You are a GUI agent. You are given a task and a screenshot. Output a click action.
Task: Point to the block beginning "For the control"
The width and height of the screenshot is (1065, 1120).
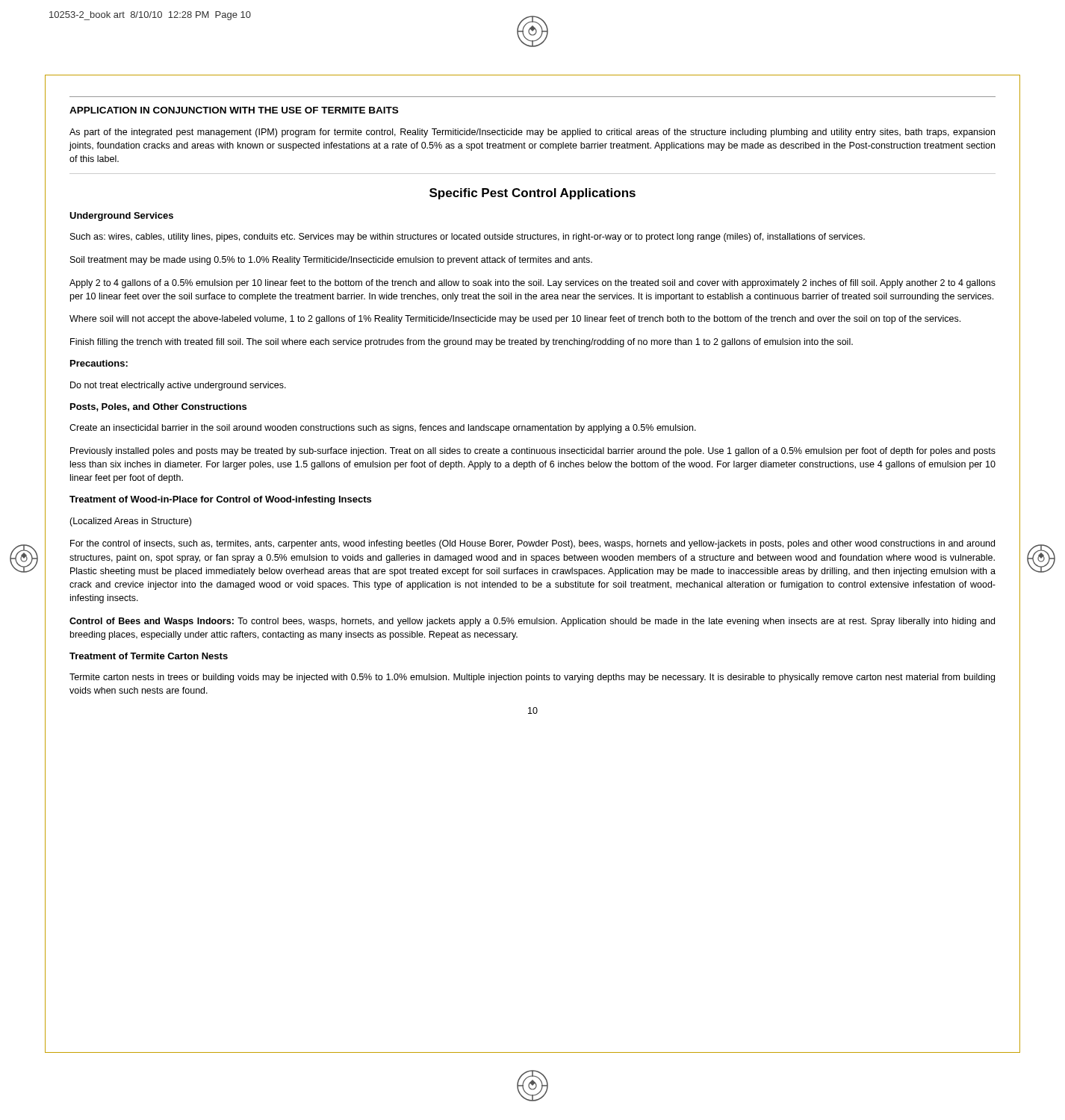pos(532,571)
